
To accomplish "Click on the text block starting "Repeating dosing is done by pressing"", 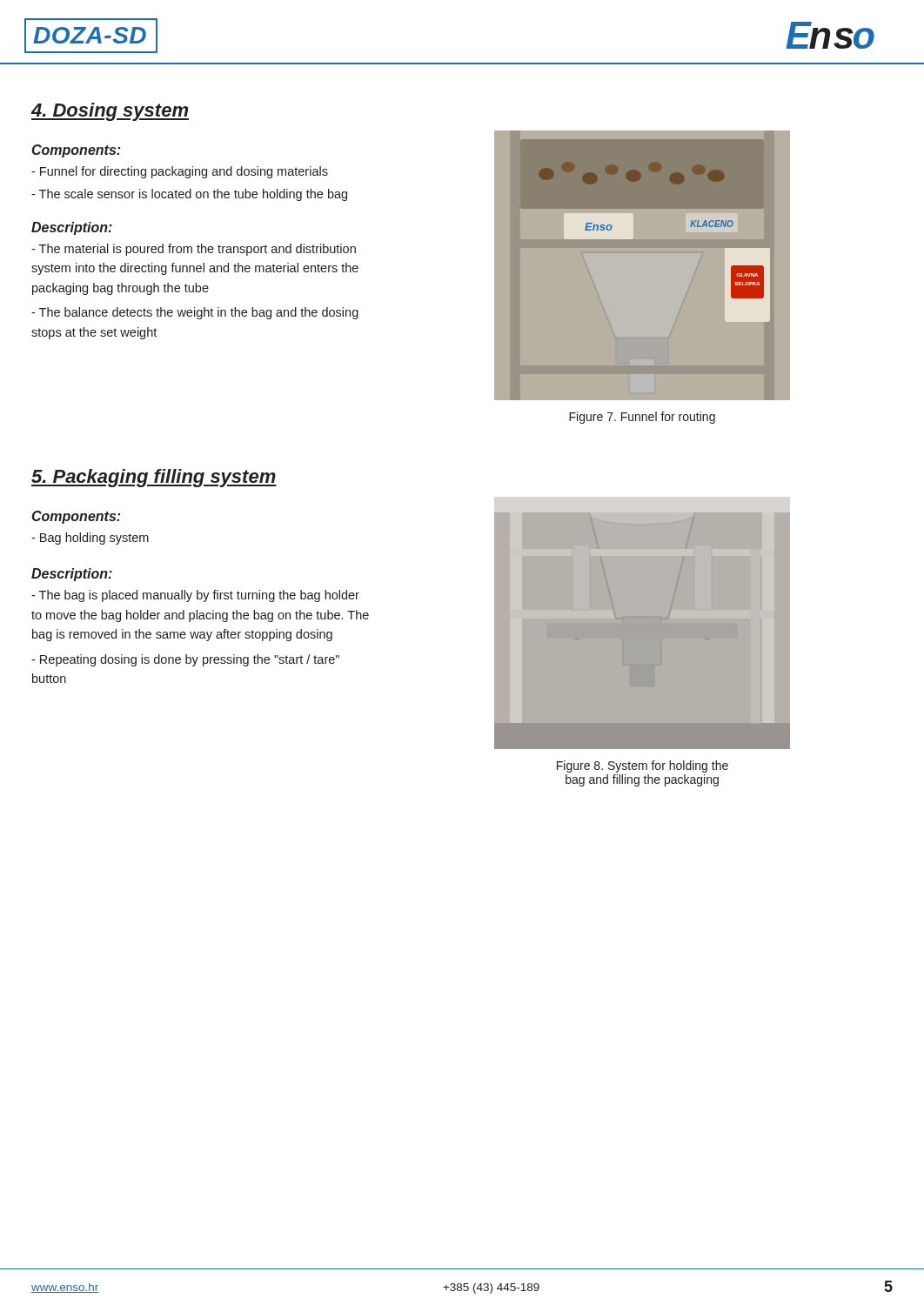I will point(186,669).
